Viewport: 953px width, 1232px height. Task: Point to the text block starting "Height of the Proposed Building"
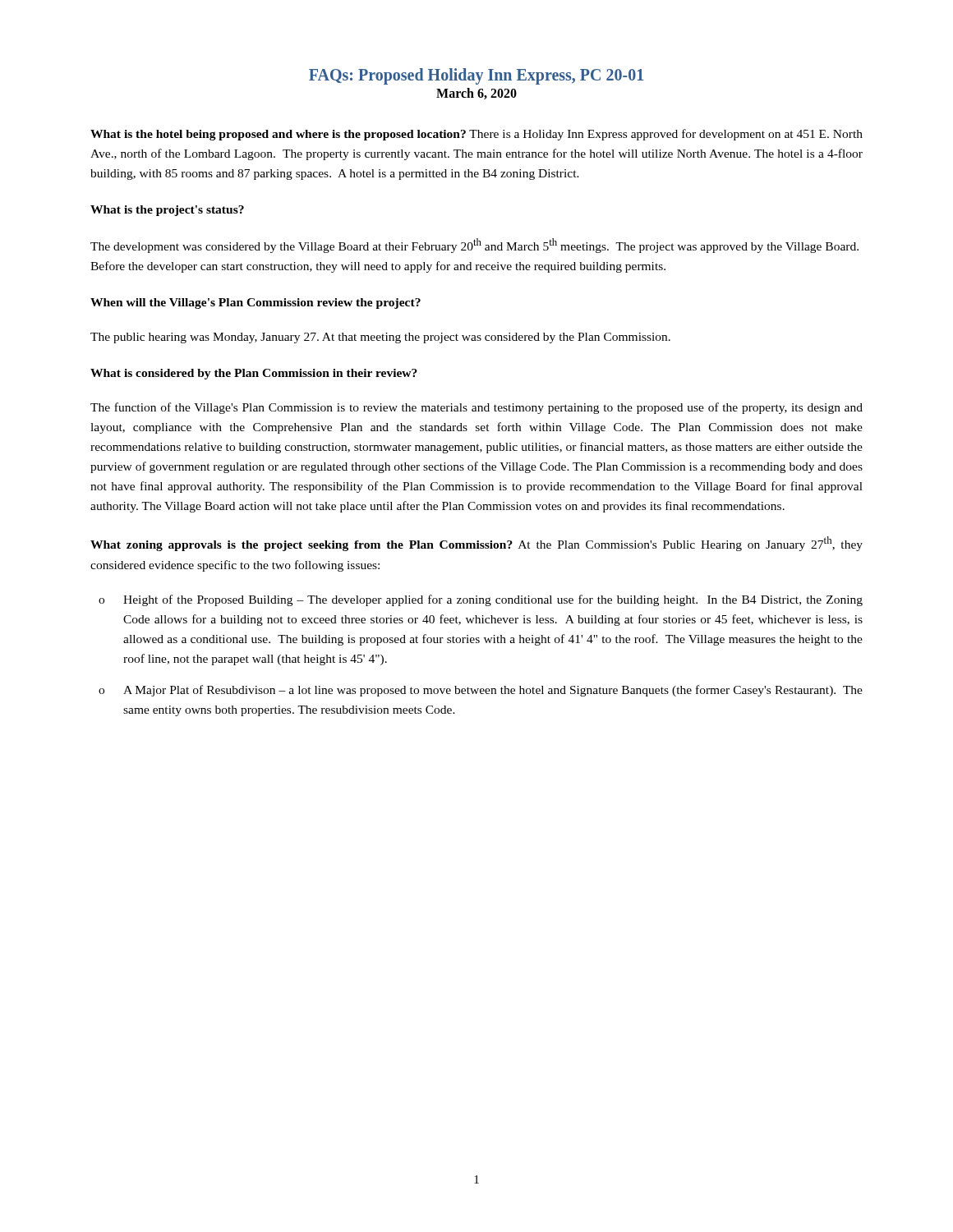pos(493,628)
